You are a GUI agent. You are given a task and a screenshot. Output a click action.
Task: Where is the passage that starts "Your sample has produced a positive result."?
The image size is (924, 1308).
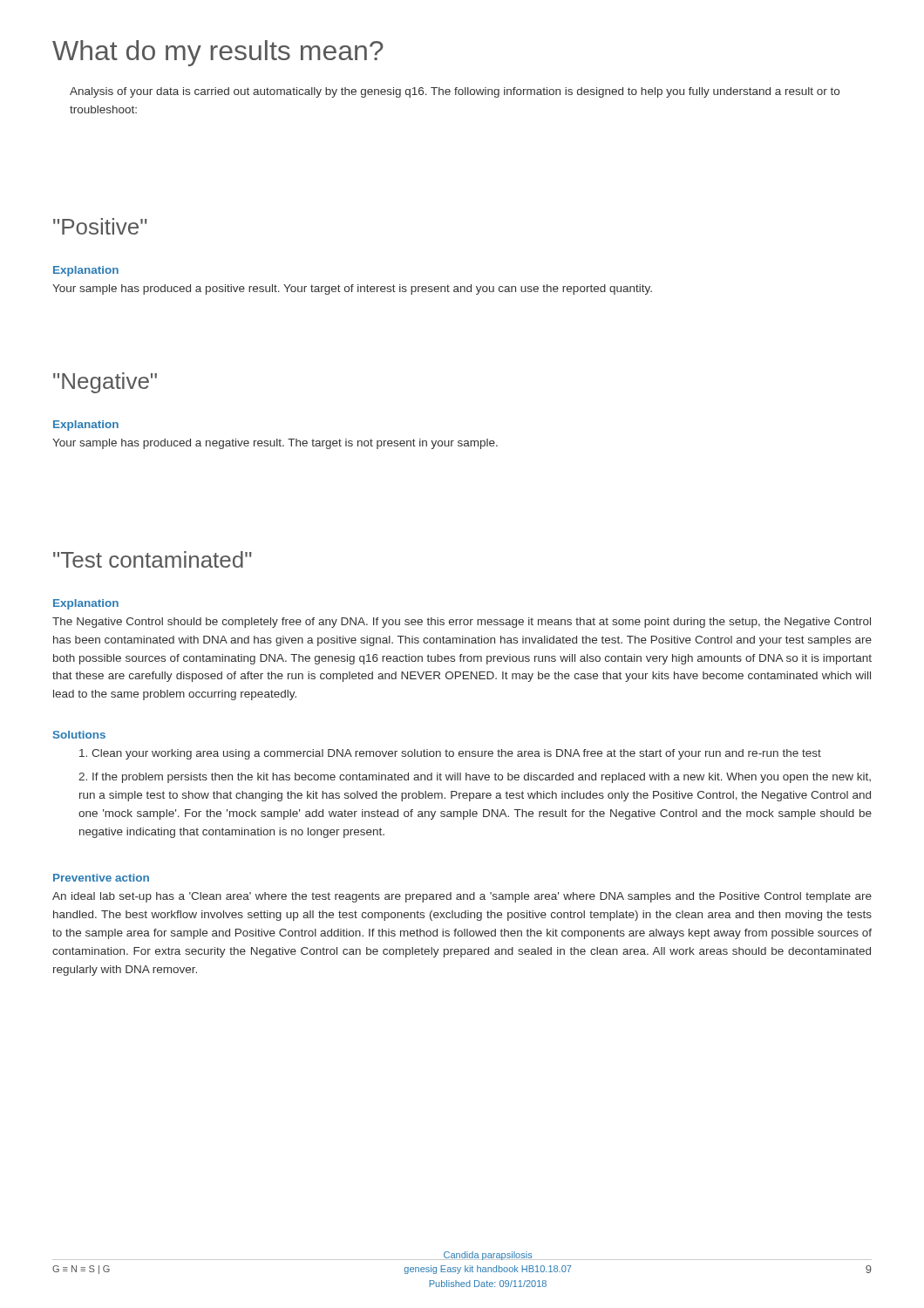coord(462,289)
